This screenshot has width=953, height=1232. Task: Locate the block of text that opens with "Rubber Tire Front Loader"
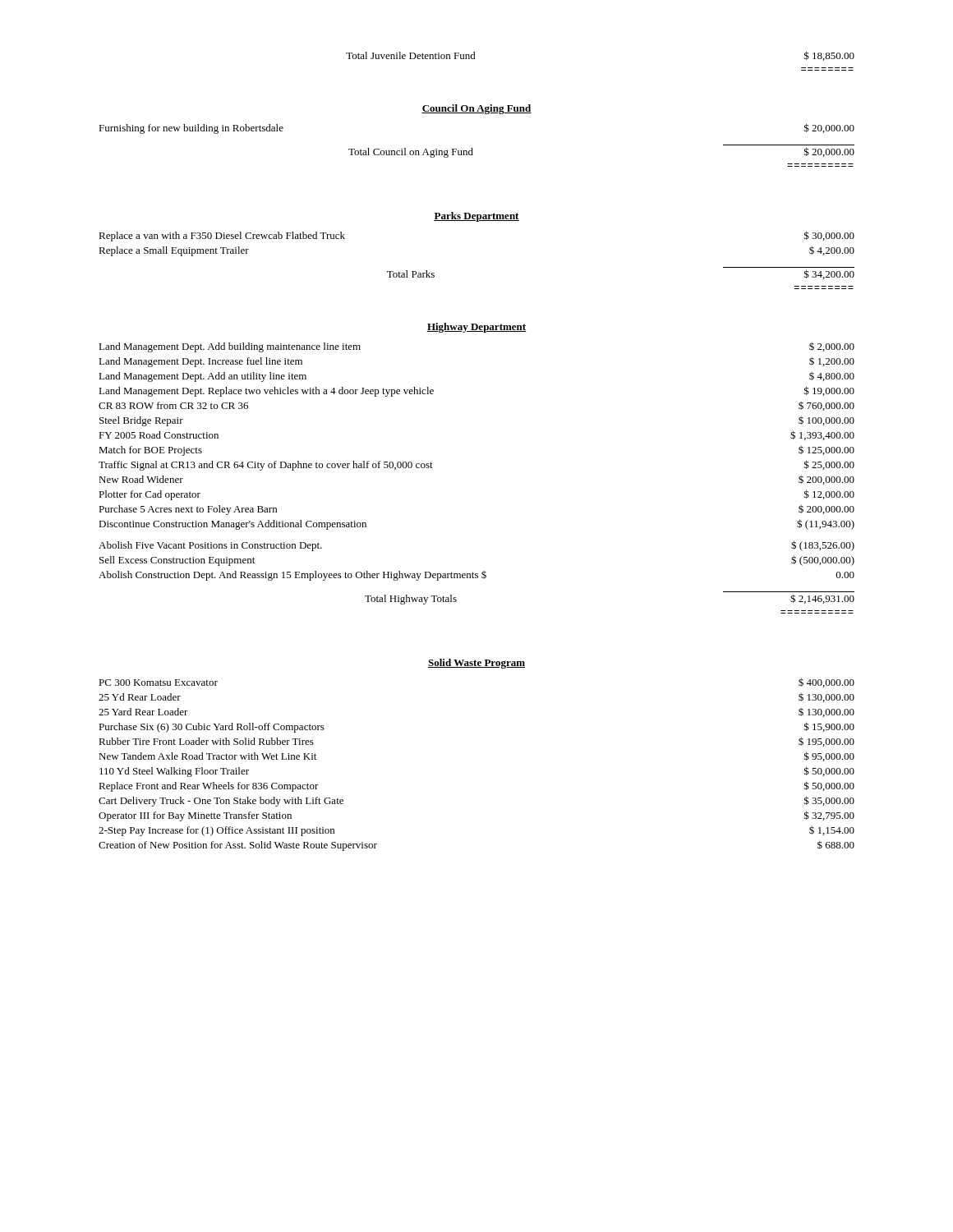coord(207,742)
